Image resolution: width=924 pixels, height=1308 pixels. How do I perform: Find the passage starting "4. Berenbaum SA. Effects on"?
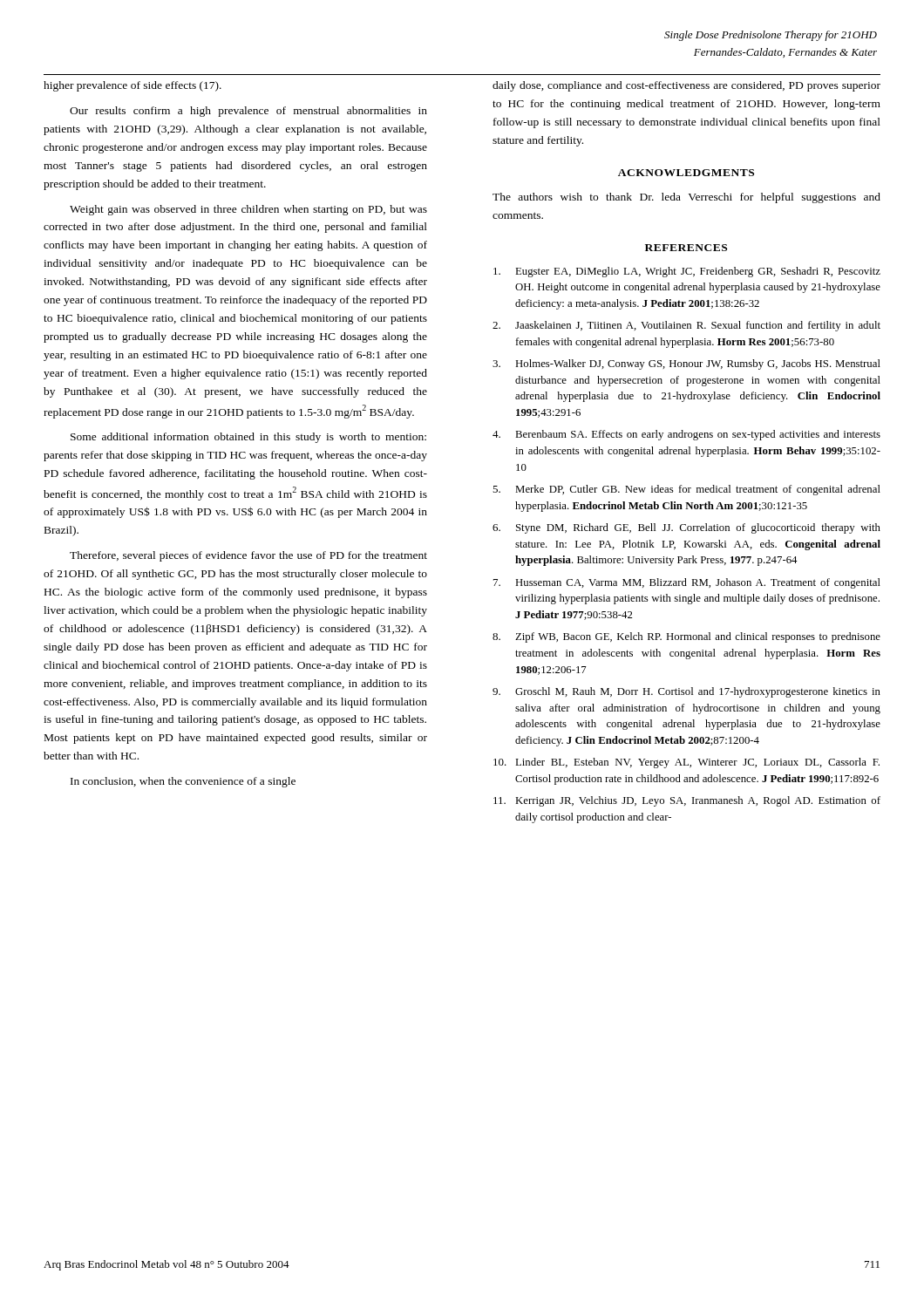(x=686, y=451)
